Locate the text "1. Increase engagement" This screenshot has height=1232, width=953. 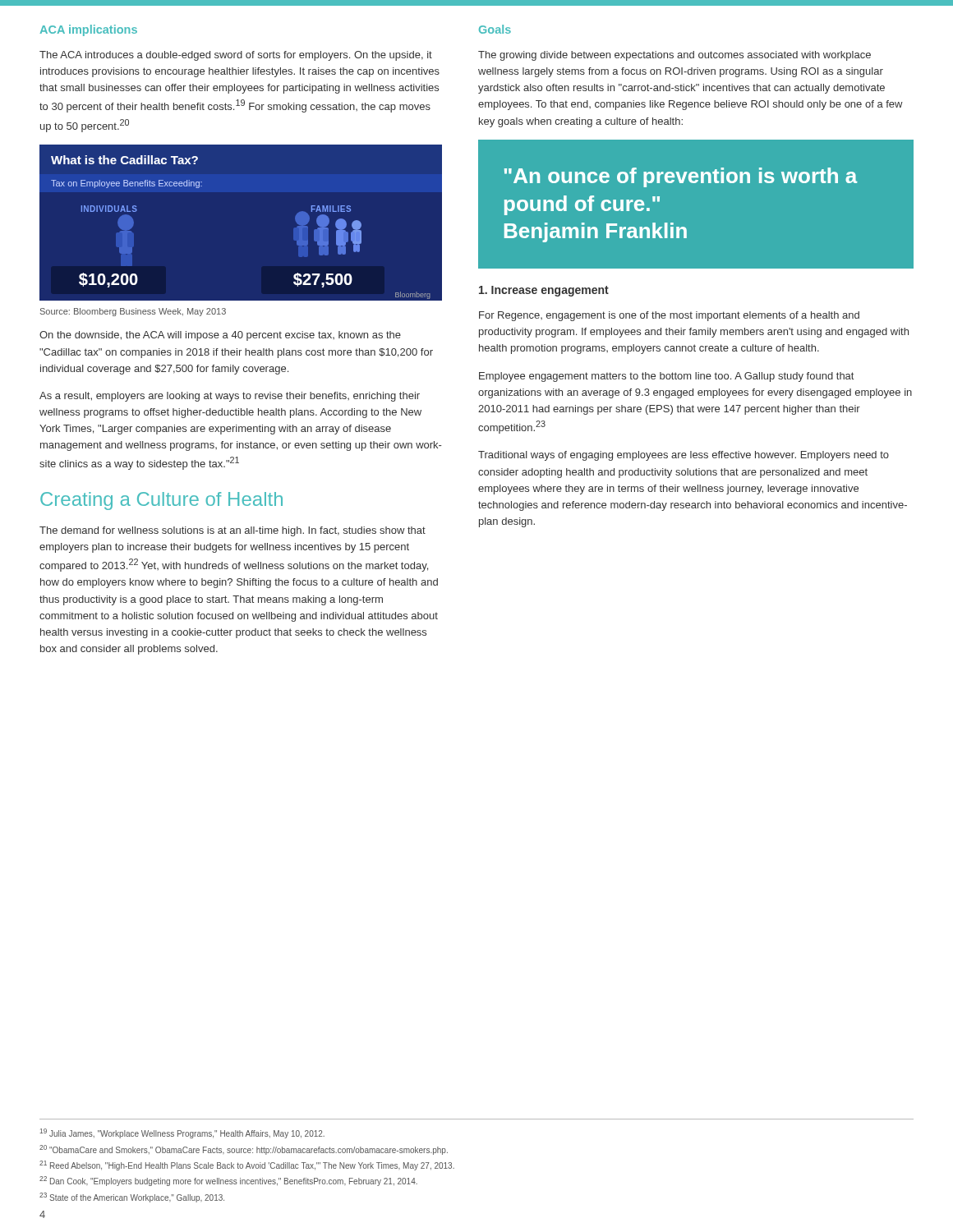(544, 291)
